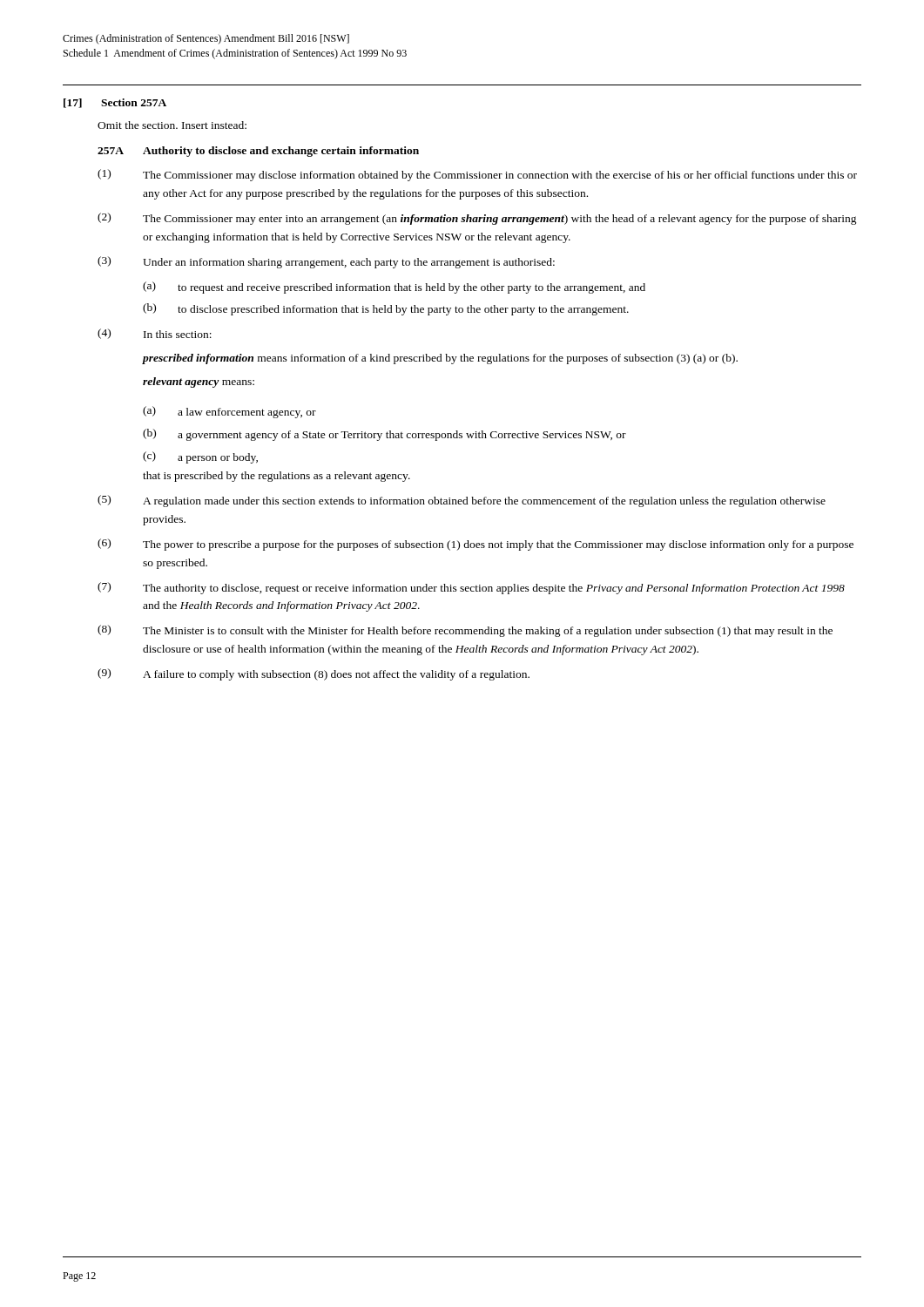This screenshot has height=1307, width=924.
Task: Click the passage that begins "(c) a person"
Action: (x=200, y=457)
